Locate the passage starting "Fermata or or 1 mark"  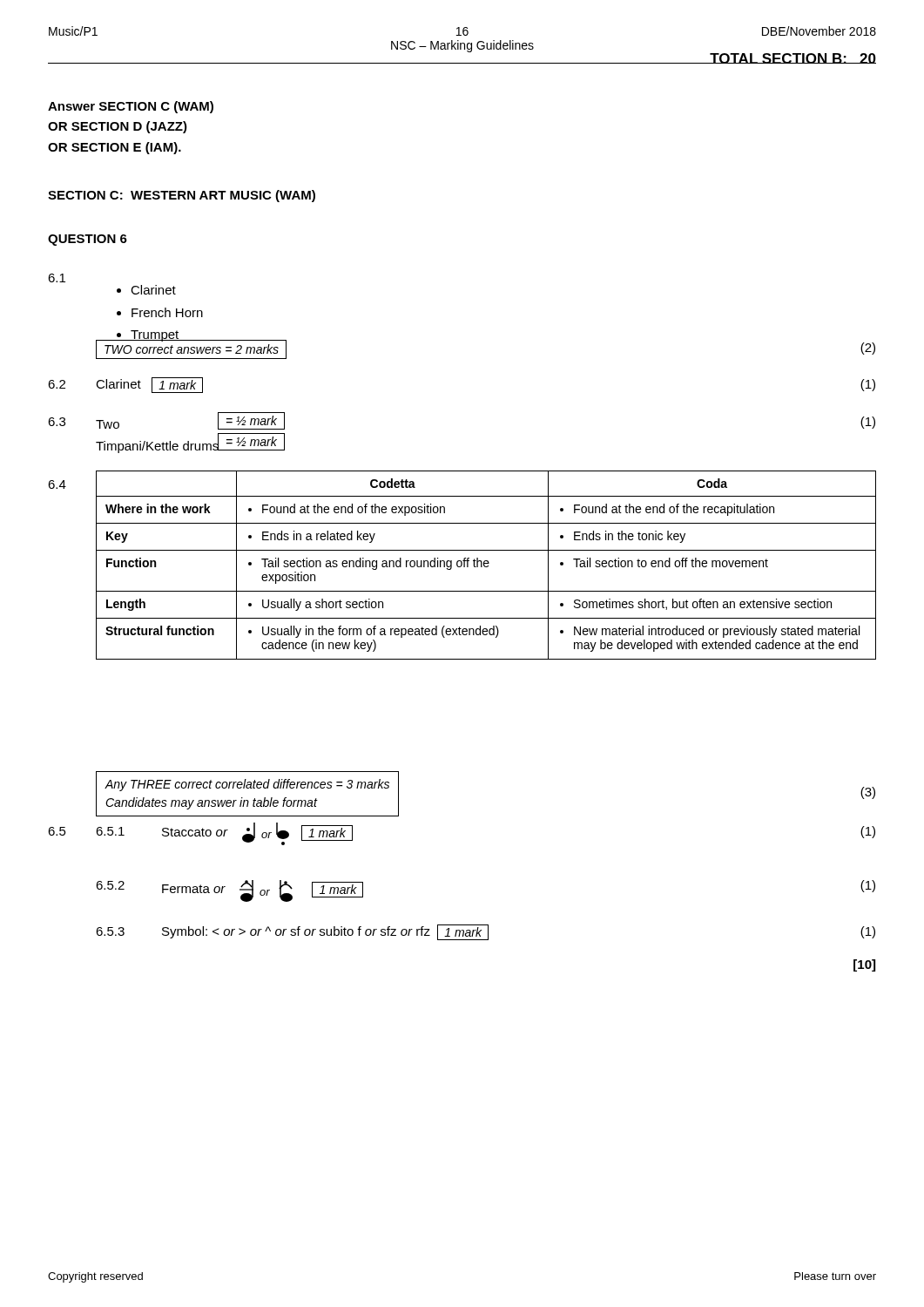(x=262, y=890)
